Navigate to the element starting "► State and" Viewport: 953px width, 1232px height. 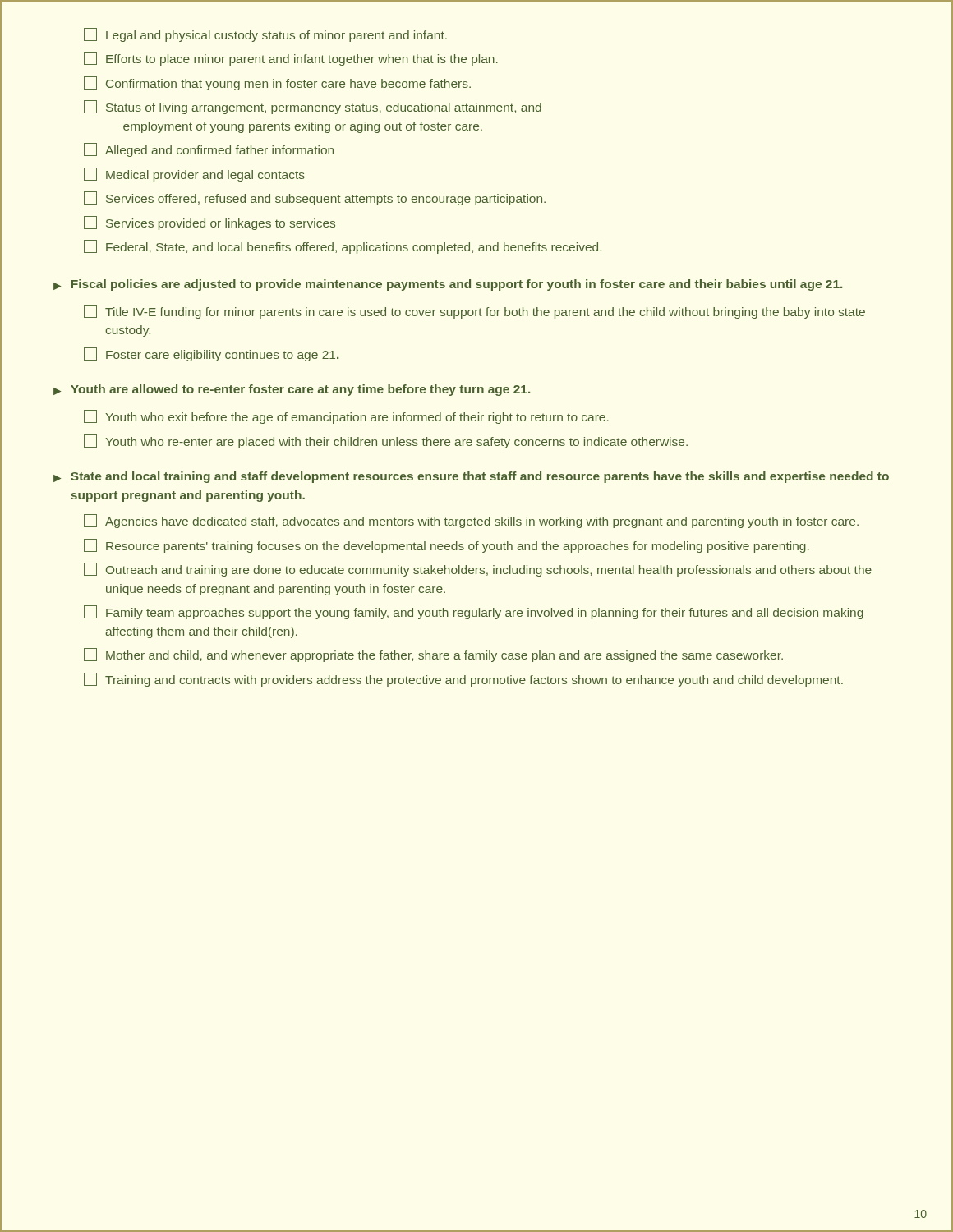(x=476, y=486)
